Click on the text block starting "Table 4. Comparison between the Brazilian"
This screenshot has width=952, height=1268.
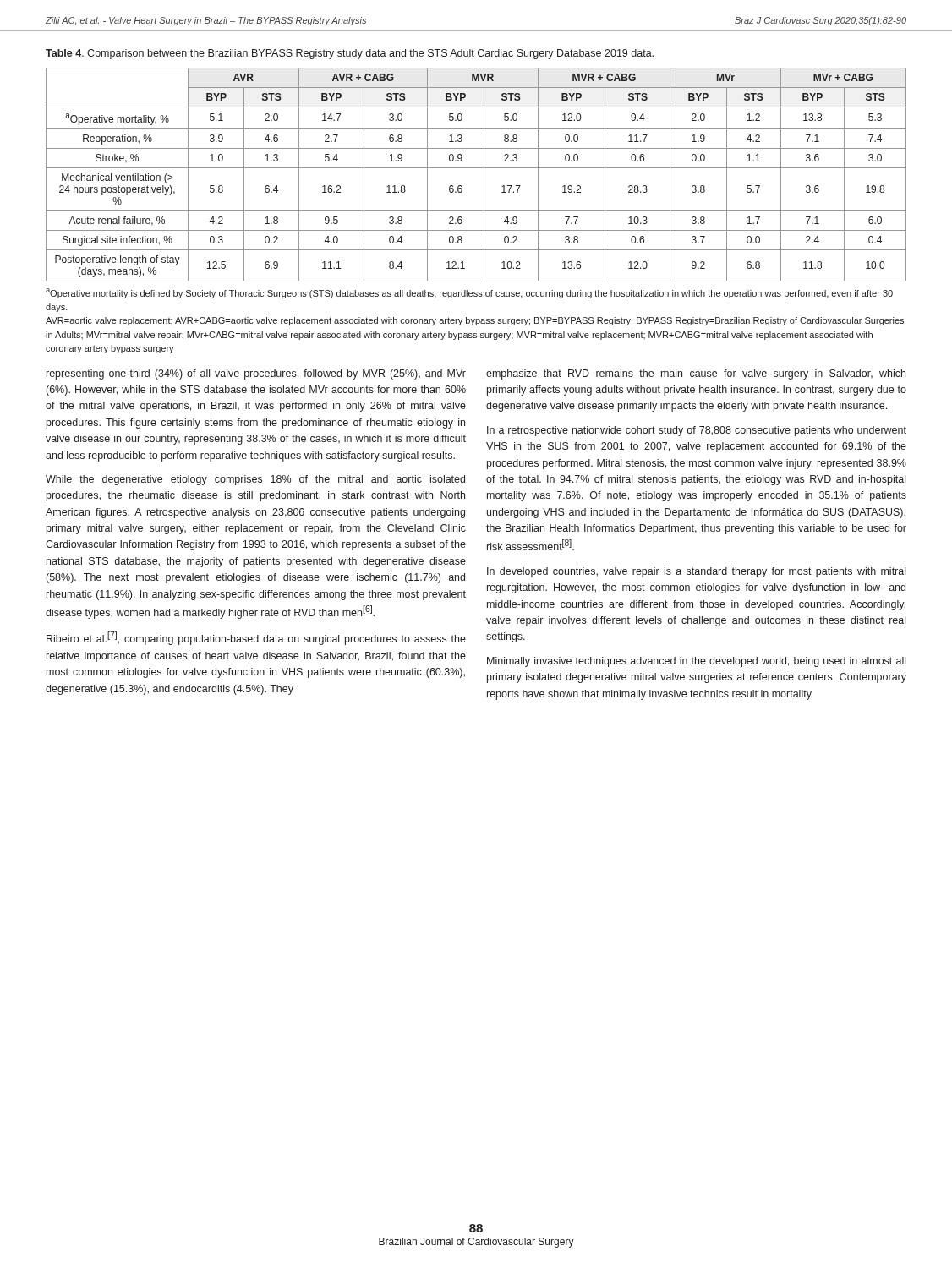(350, 53)
